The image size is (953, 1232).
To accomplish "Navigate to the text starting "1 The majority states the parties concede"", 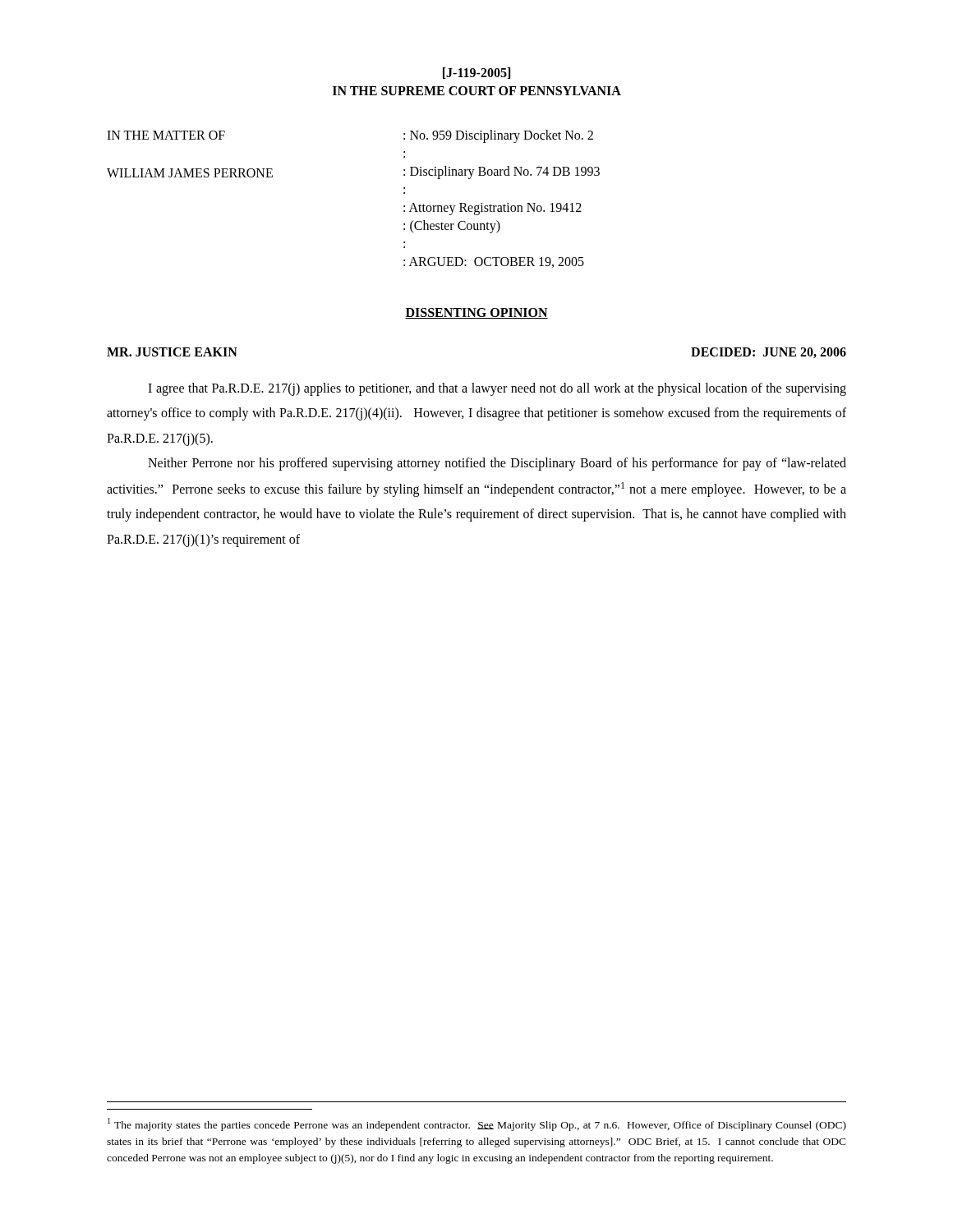I will (x=476, y=1137).
